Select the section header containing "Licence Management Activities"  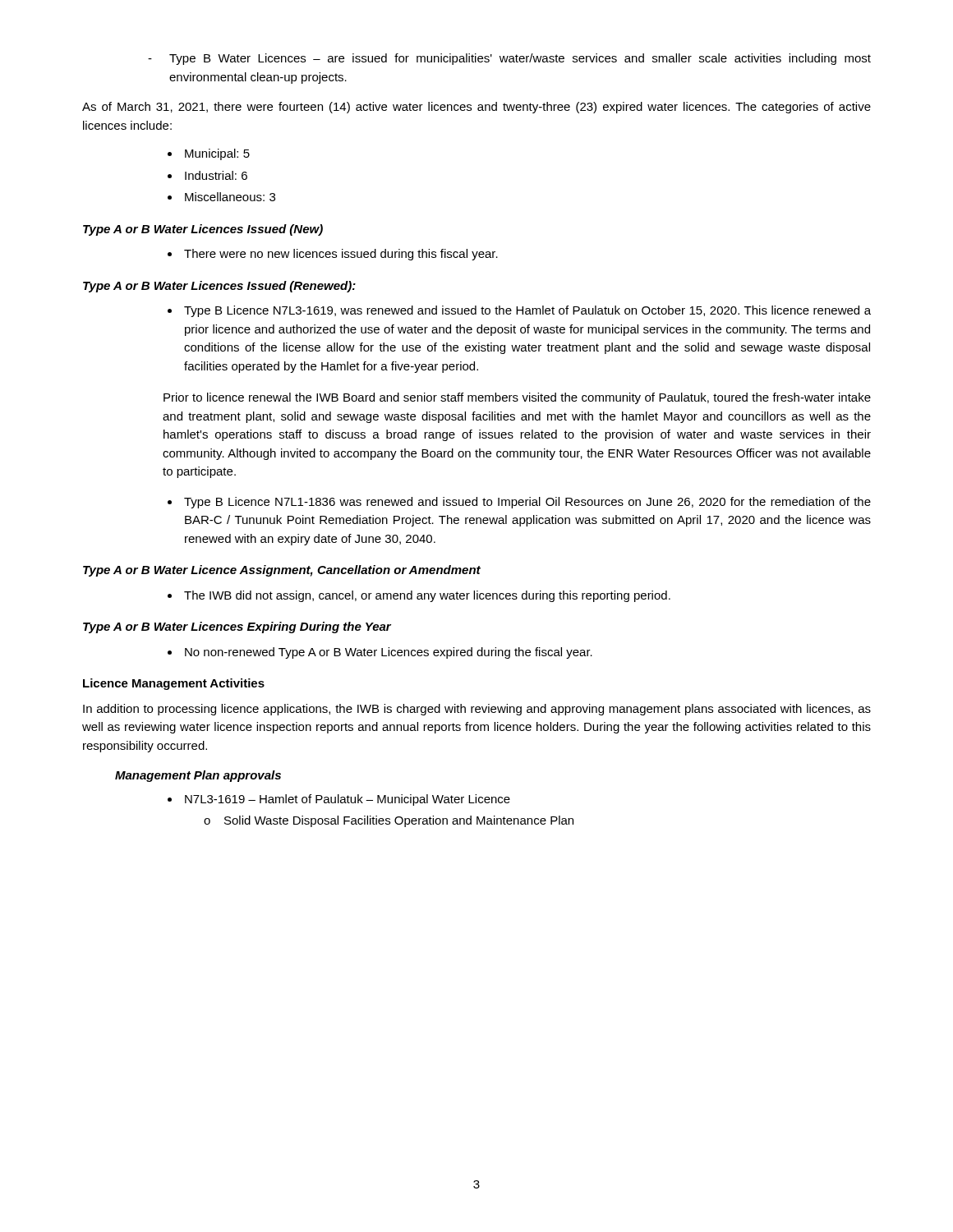(x=173, y=683)
